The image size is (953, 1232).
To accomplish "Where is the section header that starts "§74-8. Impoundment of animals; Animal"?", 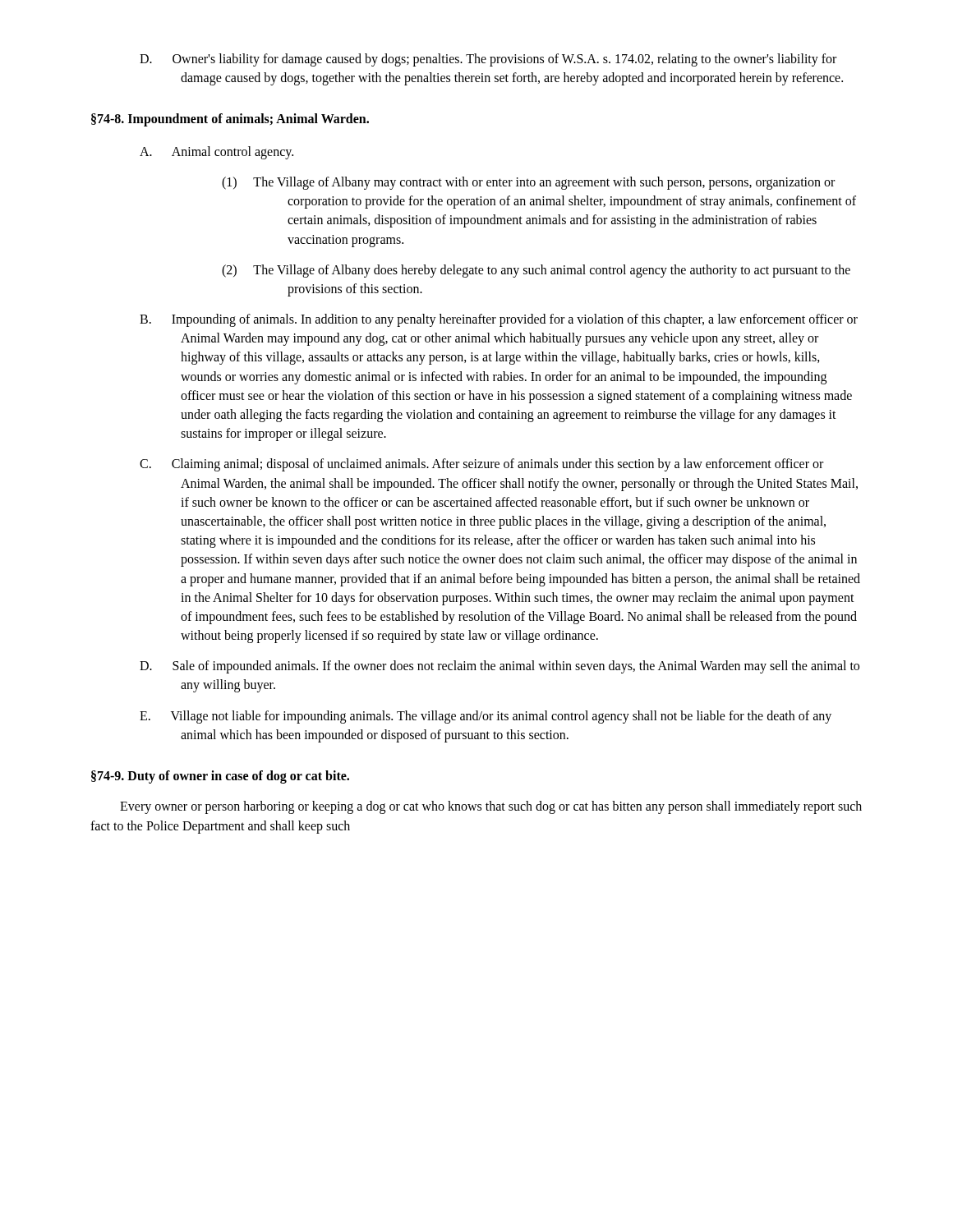I will pyautogui.click(x=230, y=119).
